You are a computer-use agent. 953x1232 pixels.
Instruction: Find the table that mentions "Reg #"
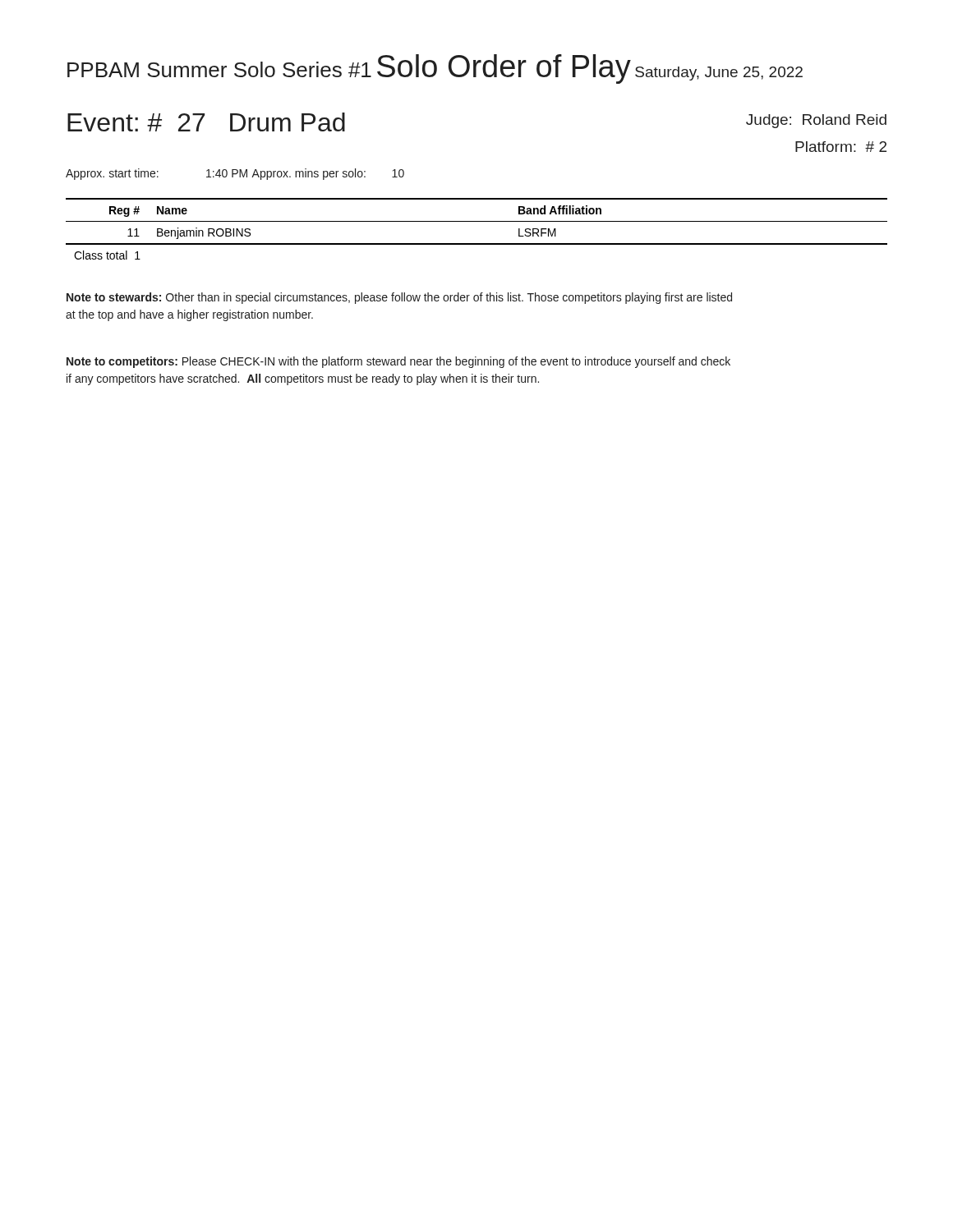(x=476, y=232)
